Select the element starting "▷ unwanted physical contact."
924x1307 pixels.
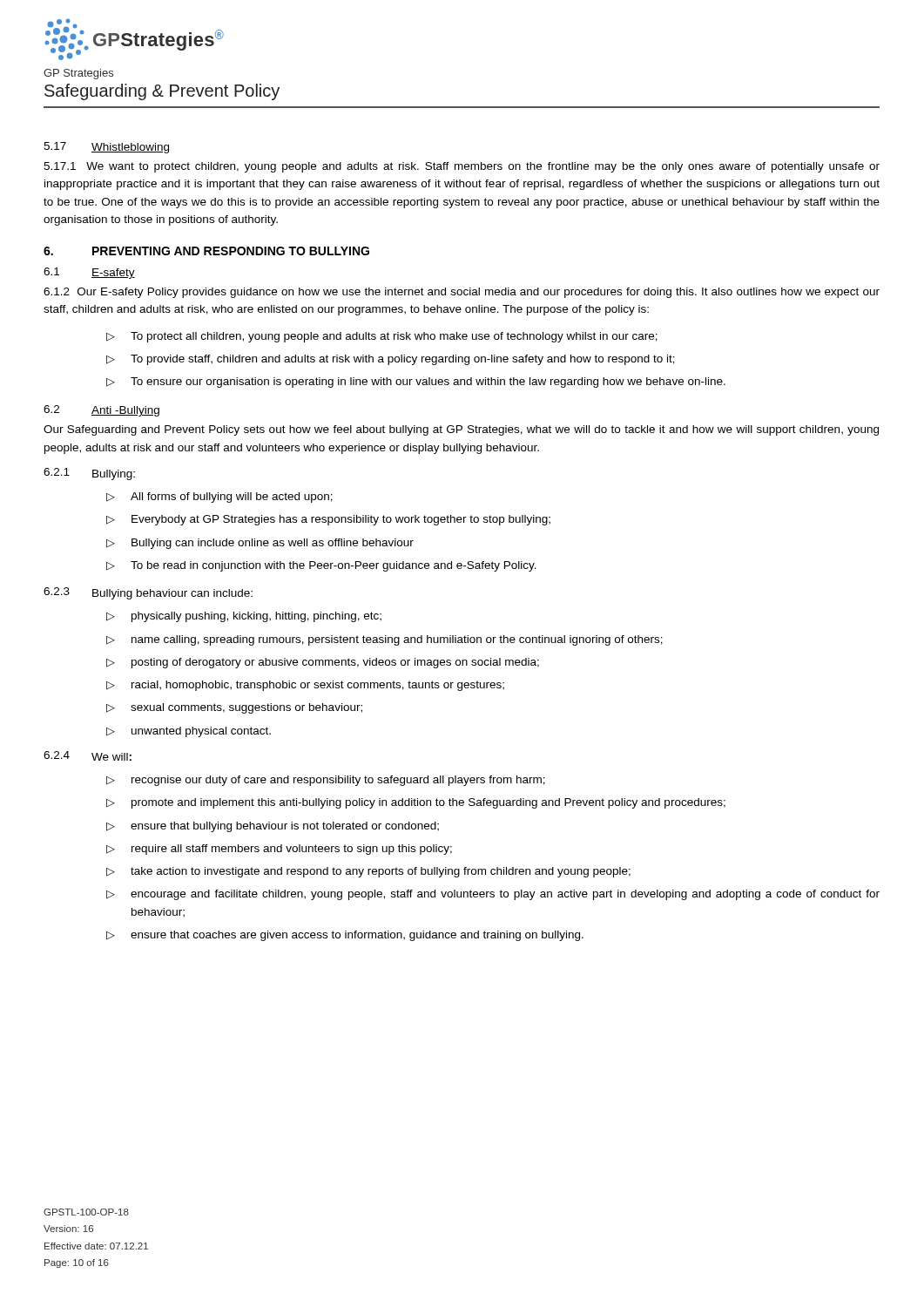(189, 731)
